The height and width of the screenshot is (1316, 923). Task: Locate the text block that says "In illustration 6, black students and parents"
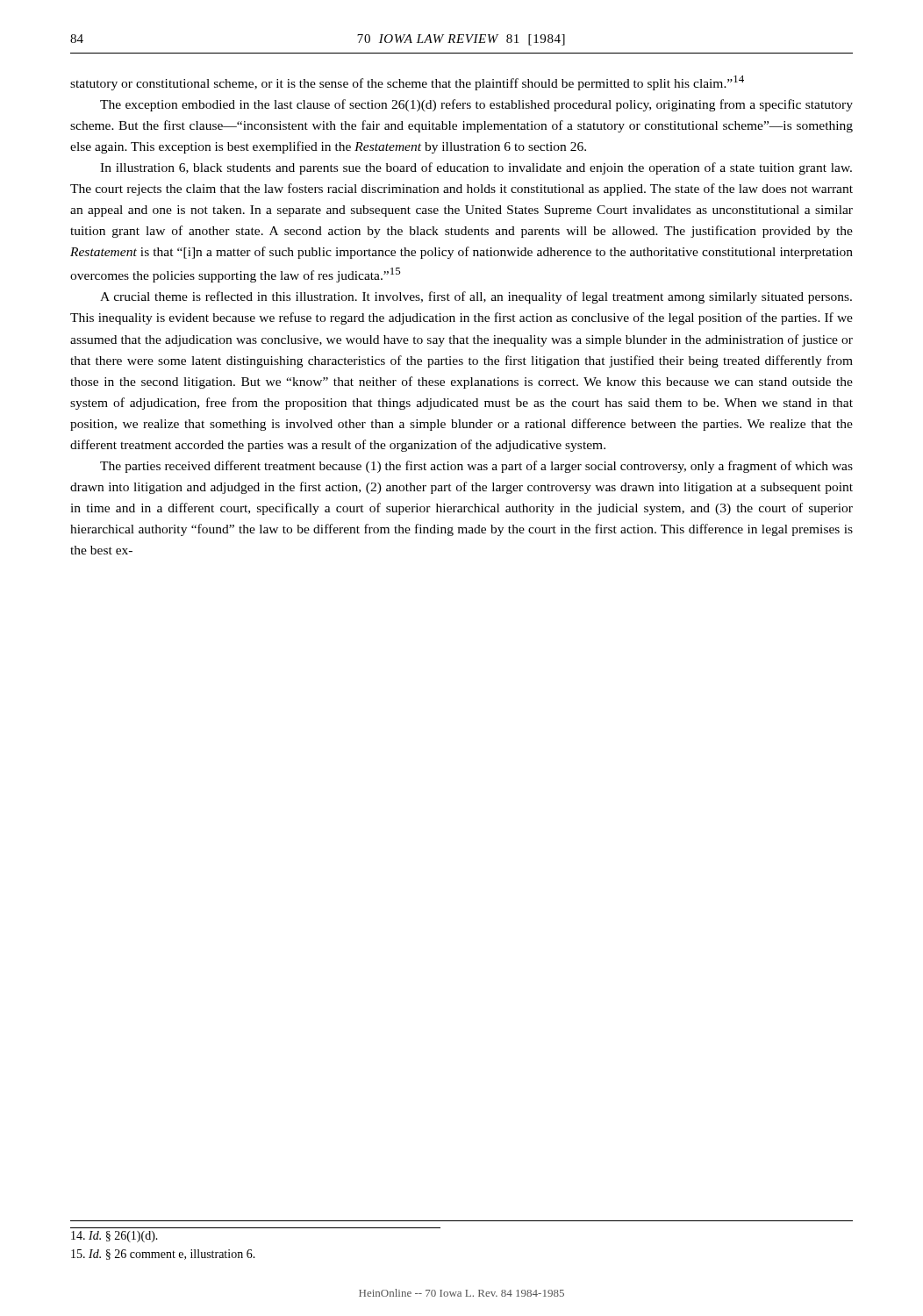click(x=462, y=222)
